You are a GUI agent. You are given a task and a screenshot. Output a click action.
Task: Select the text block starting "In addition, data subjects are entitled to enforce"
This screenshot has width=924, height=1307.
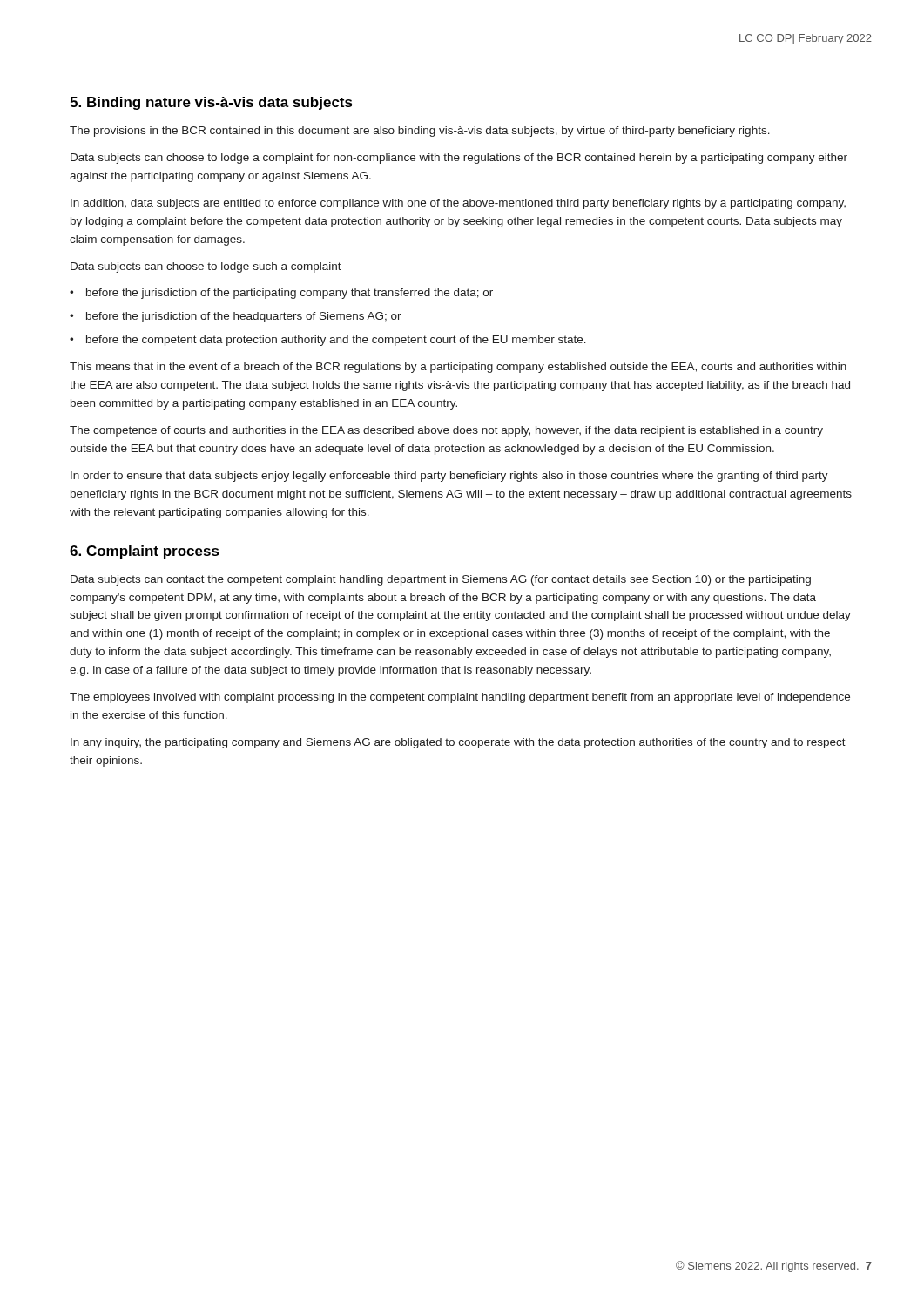(458, 221)
